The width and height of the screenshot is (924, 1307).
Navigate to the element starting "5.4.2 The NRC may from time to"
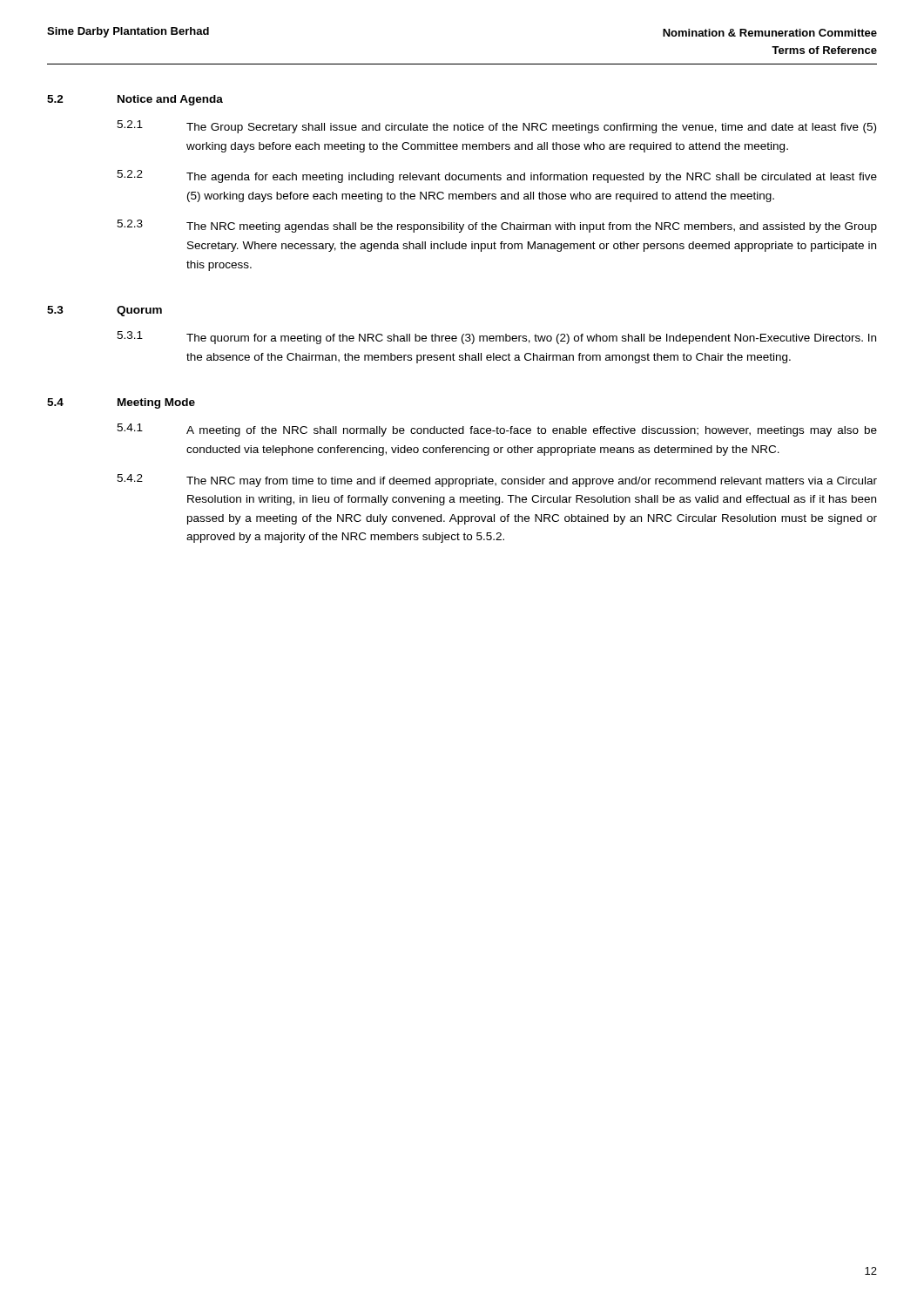coord(497,509)
